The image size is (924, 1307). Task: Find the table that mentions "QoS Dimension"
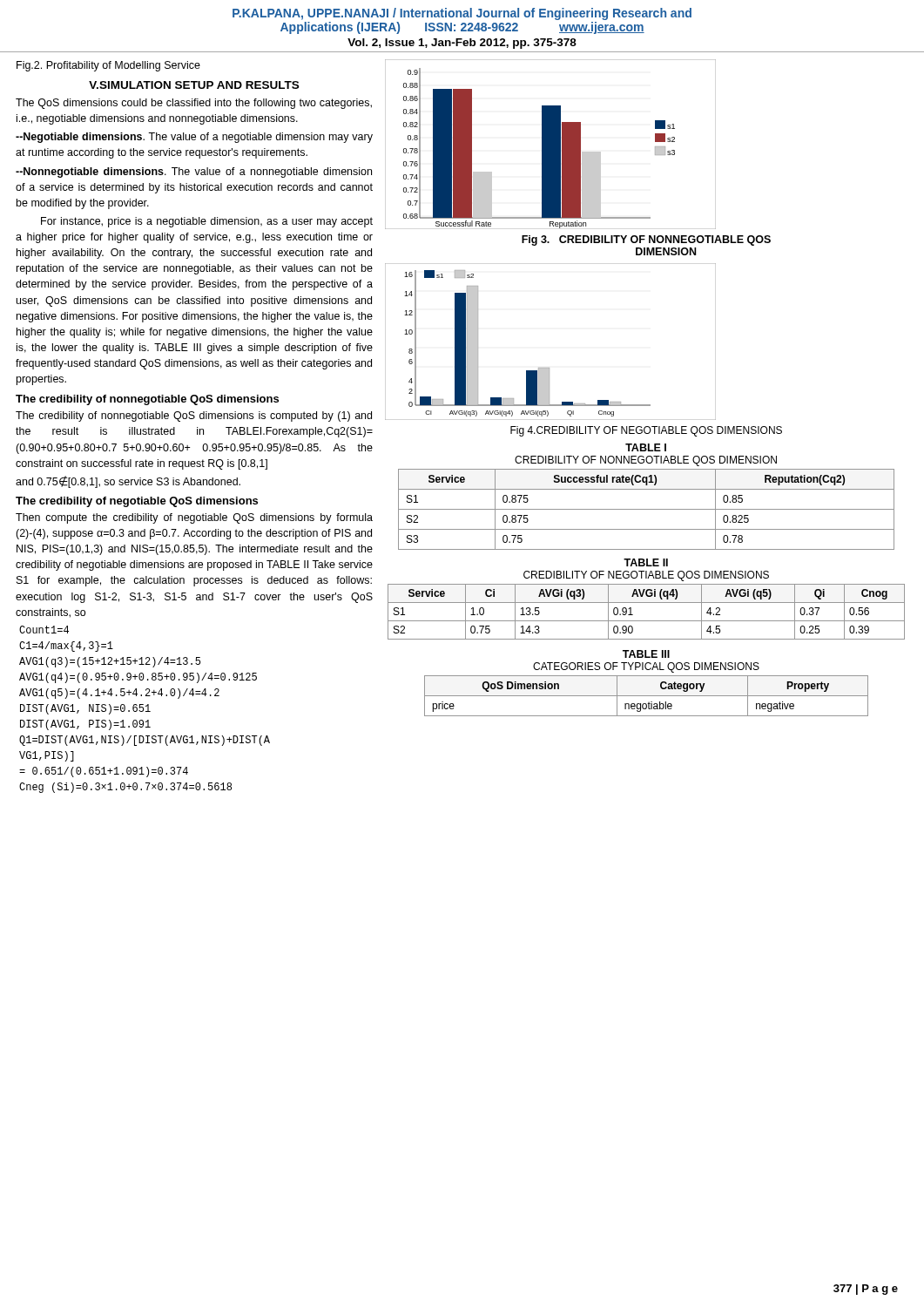[x=646, y=696]
